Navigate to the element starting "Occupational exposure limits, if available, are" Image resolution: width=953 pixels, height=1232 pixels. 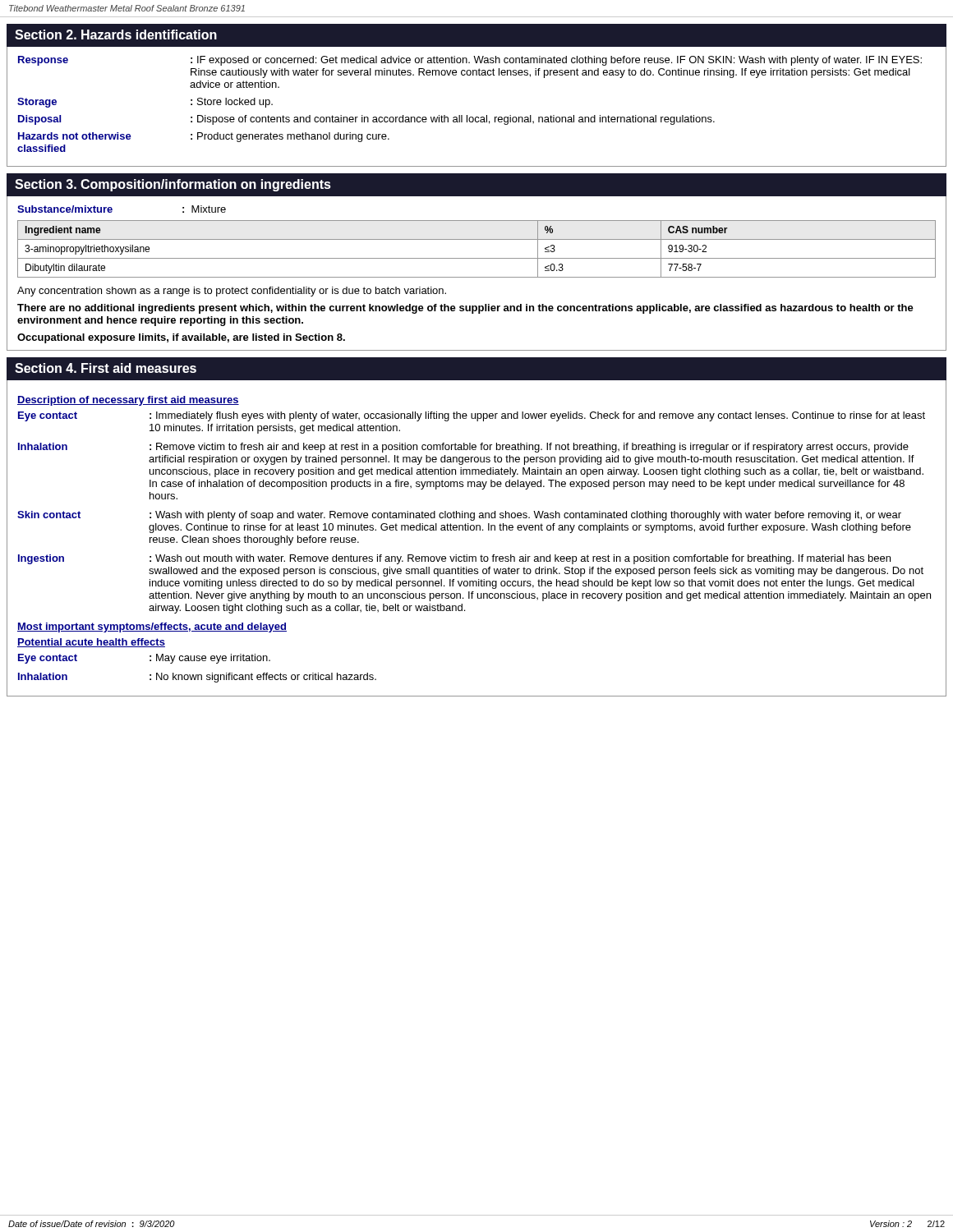(x=181, y=337)
